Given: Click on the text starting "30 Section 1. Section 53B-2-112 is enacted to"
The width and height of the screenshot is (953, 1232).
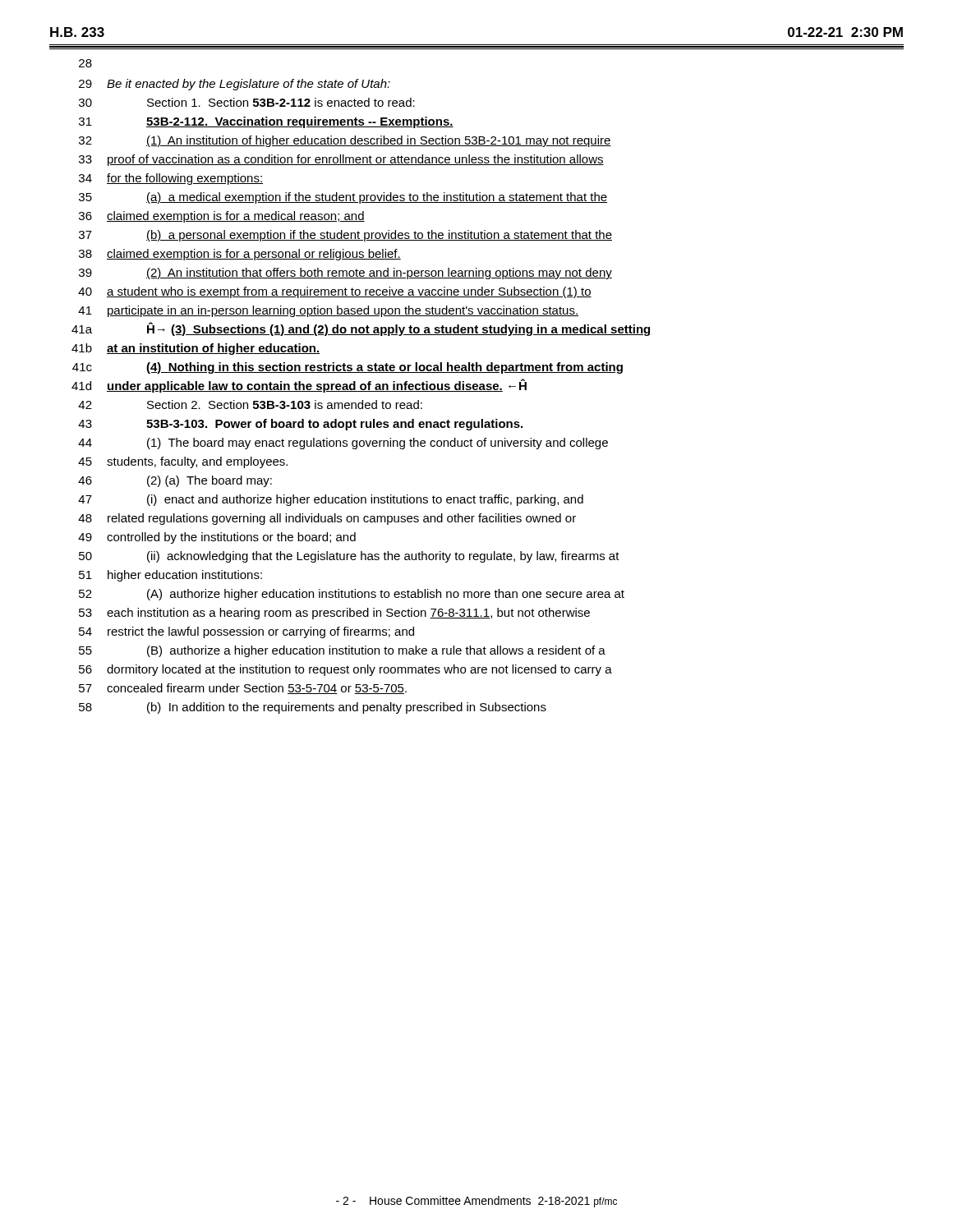Looking at the screenshot, I should pos(247,102).
